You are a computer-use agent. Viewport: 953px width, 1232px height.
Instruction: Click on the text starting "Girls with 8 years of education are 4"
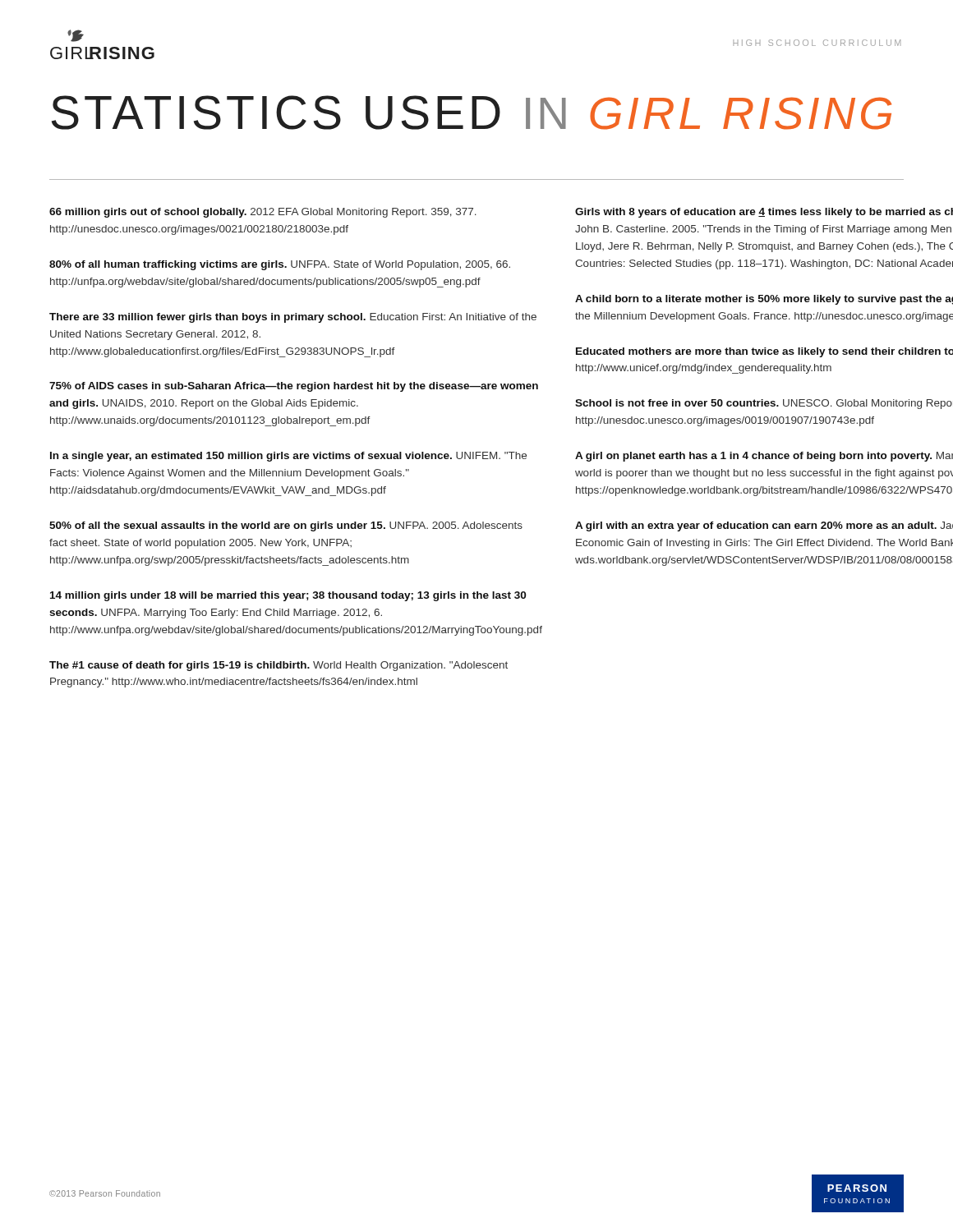pos(764,237)
